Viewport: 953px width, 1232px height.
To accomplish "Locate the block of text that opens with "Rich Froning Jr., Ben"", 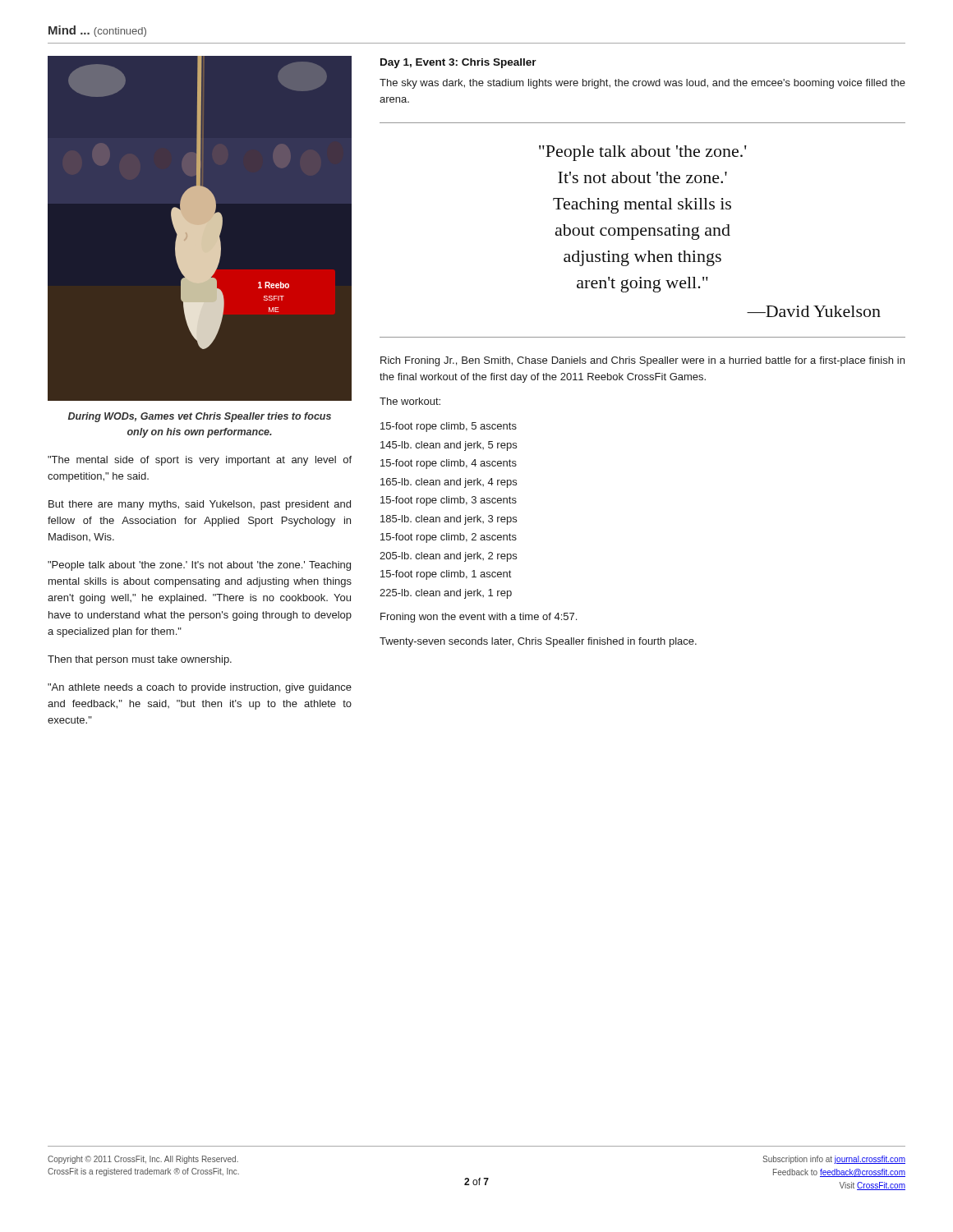I will 642,369.
